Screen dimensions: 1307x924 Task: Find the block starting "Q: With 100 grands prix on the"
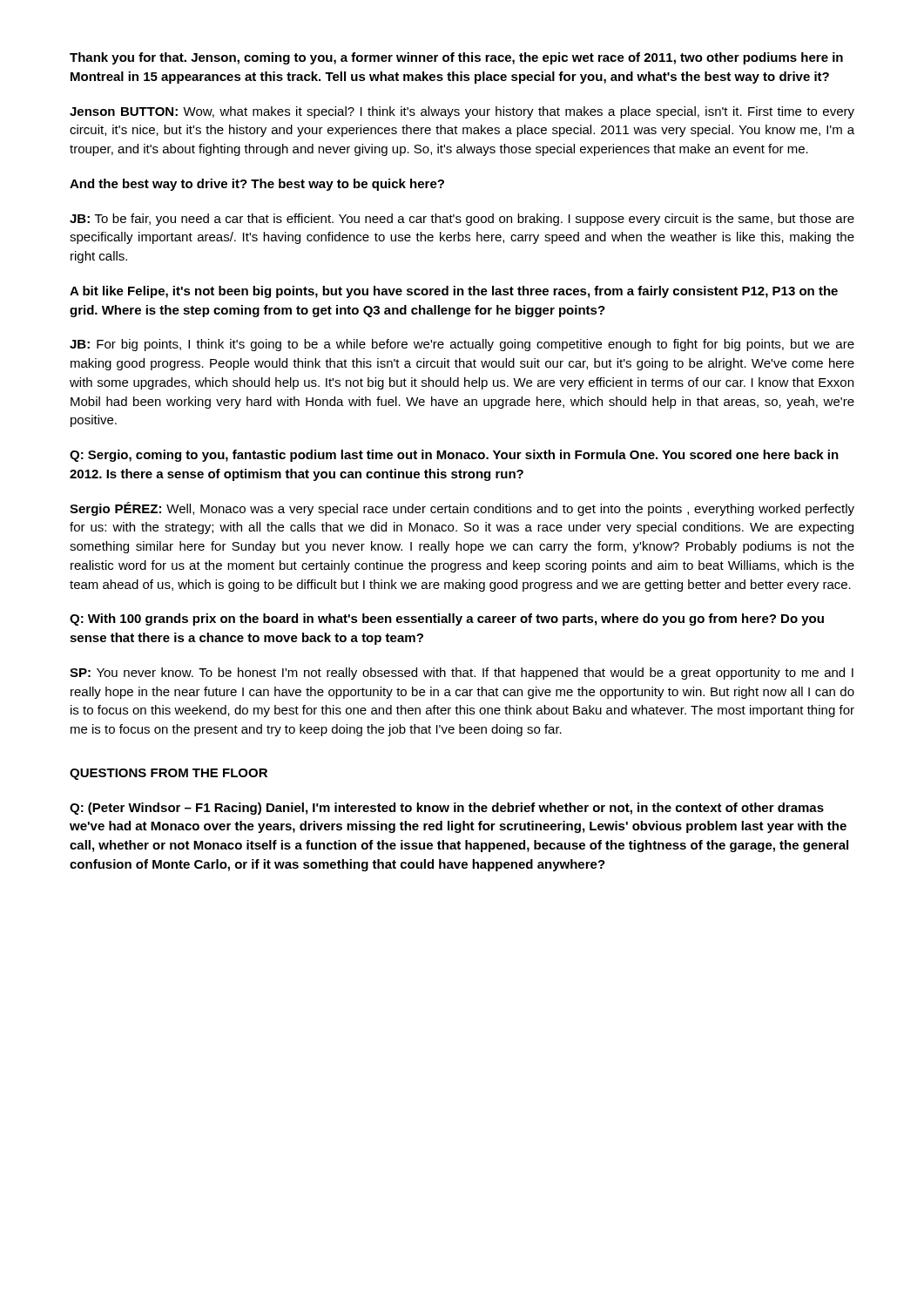[x=462, y=628]
